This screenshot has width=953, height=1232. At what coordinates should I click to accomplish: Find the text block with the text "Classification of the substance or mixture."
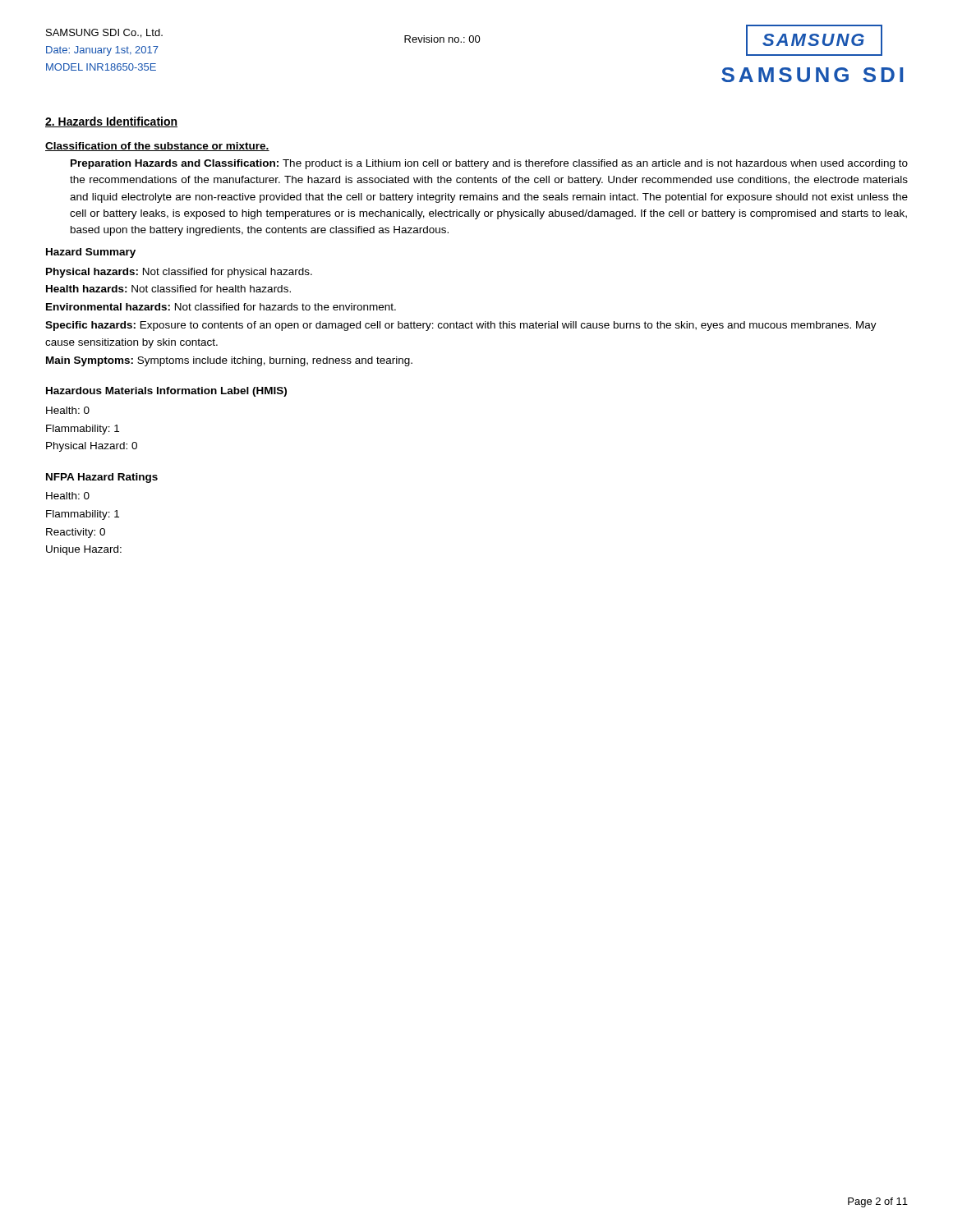pyautogui.click(x=476, y=189)
